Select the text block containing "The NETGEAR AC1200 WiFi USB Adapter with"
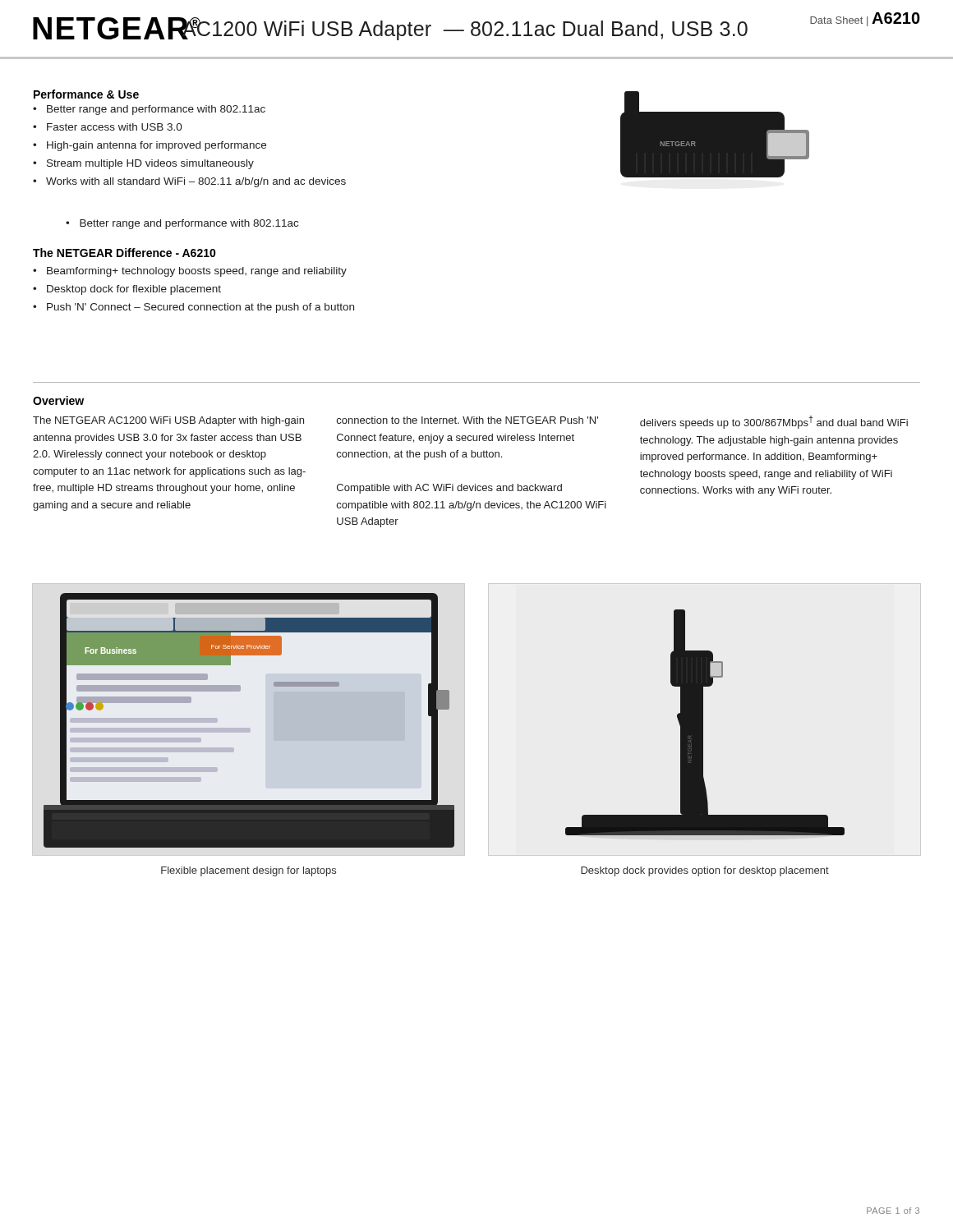Screen dimensions: 1232x953 point(169,462)
